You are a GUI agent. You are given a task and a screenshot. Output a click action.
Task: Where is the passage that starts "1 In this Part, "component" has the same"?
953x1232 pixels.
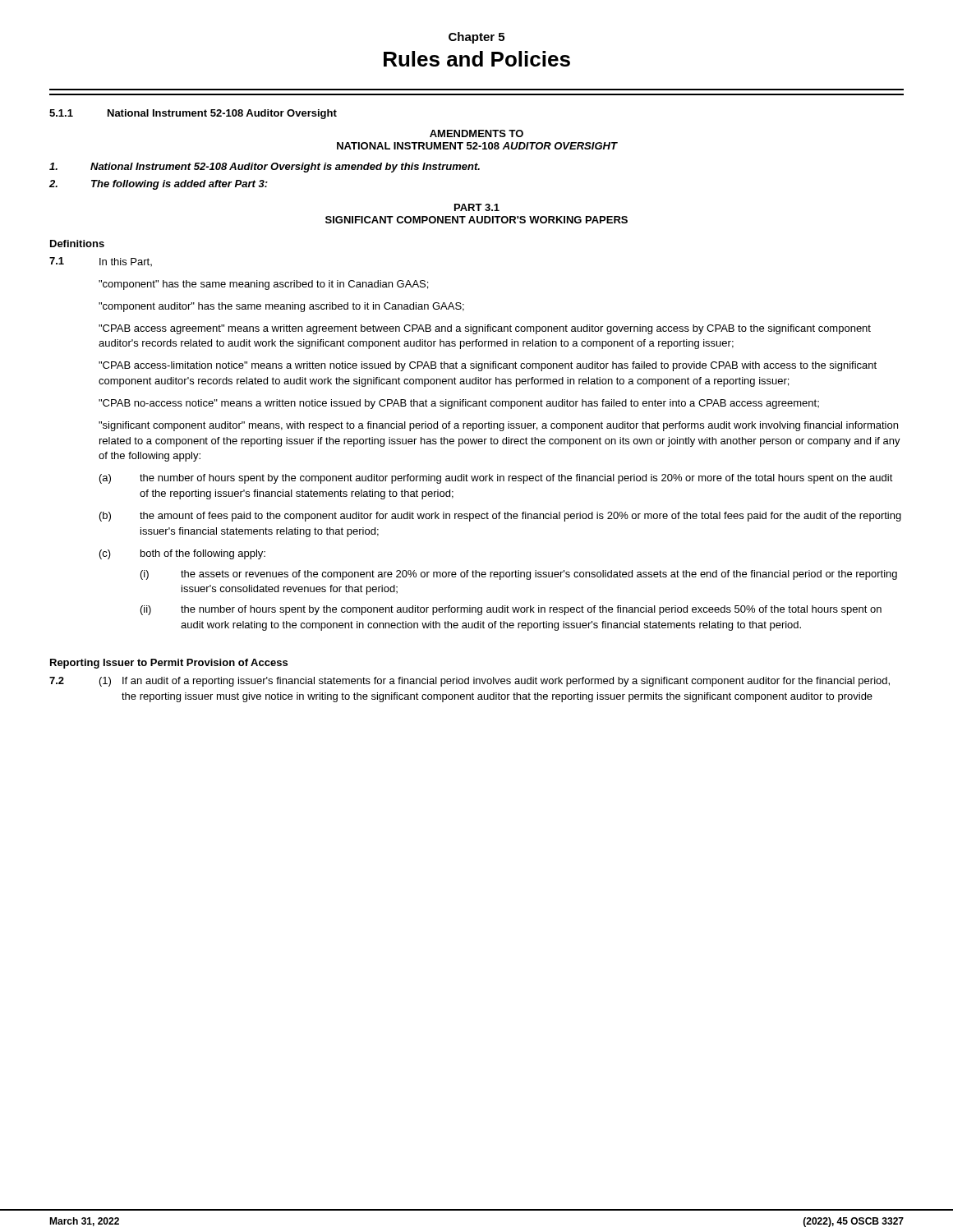[x=476, y=450]
